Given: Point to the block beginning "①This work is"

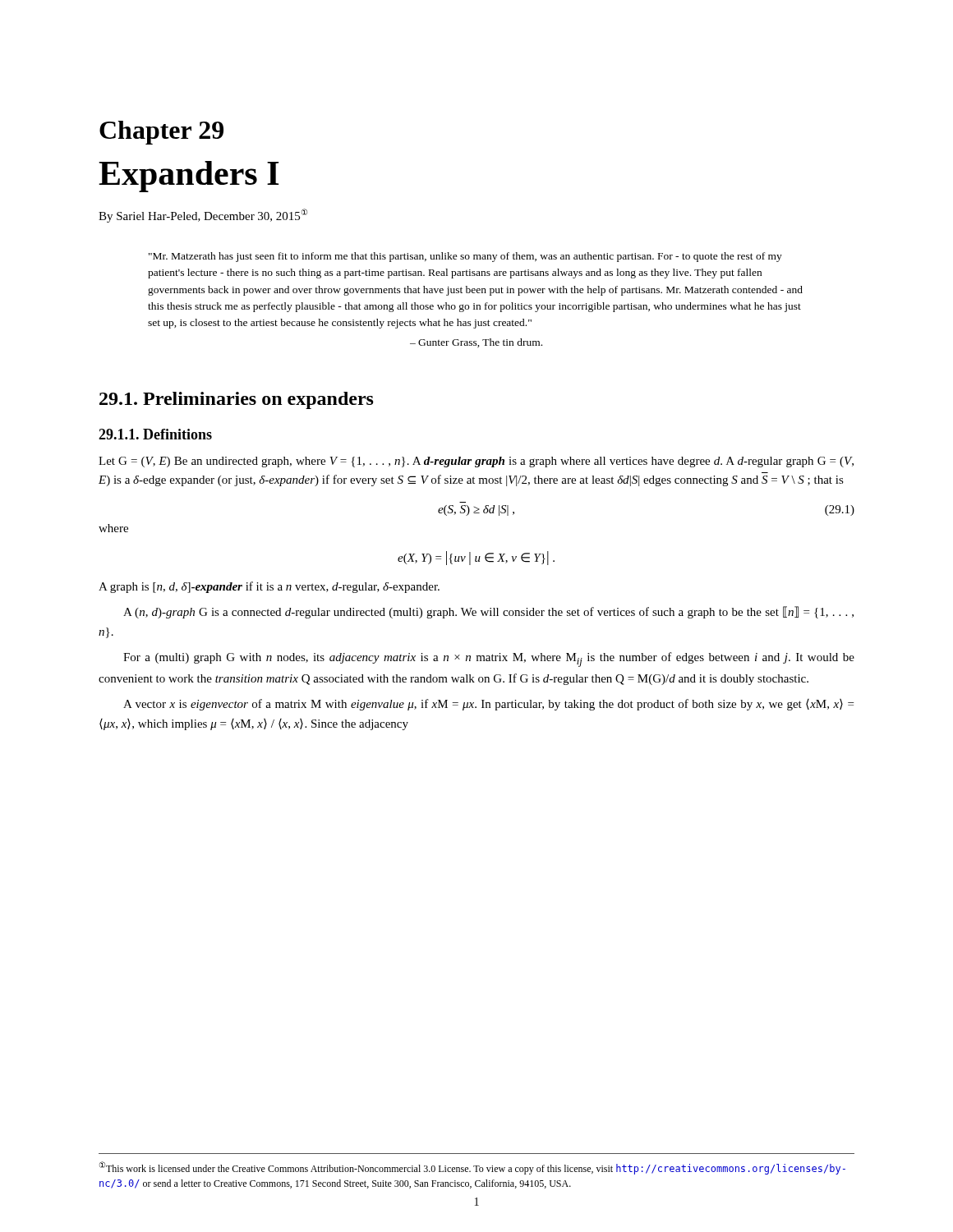Looking at the screenshot, I should click(473, 1175).
